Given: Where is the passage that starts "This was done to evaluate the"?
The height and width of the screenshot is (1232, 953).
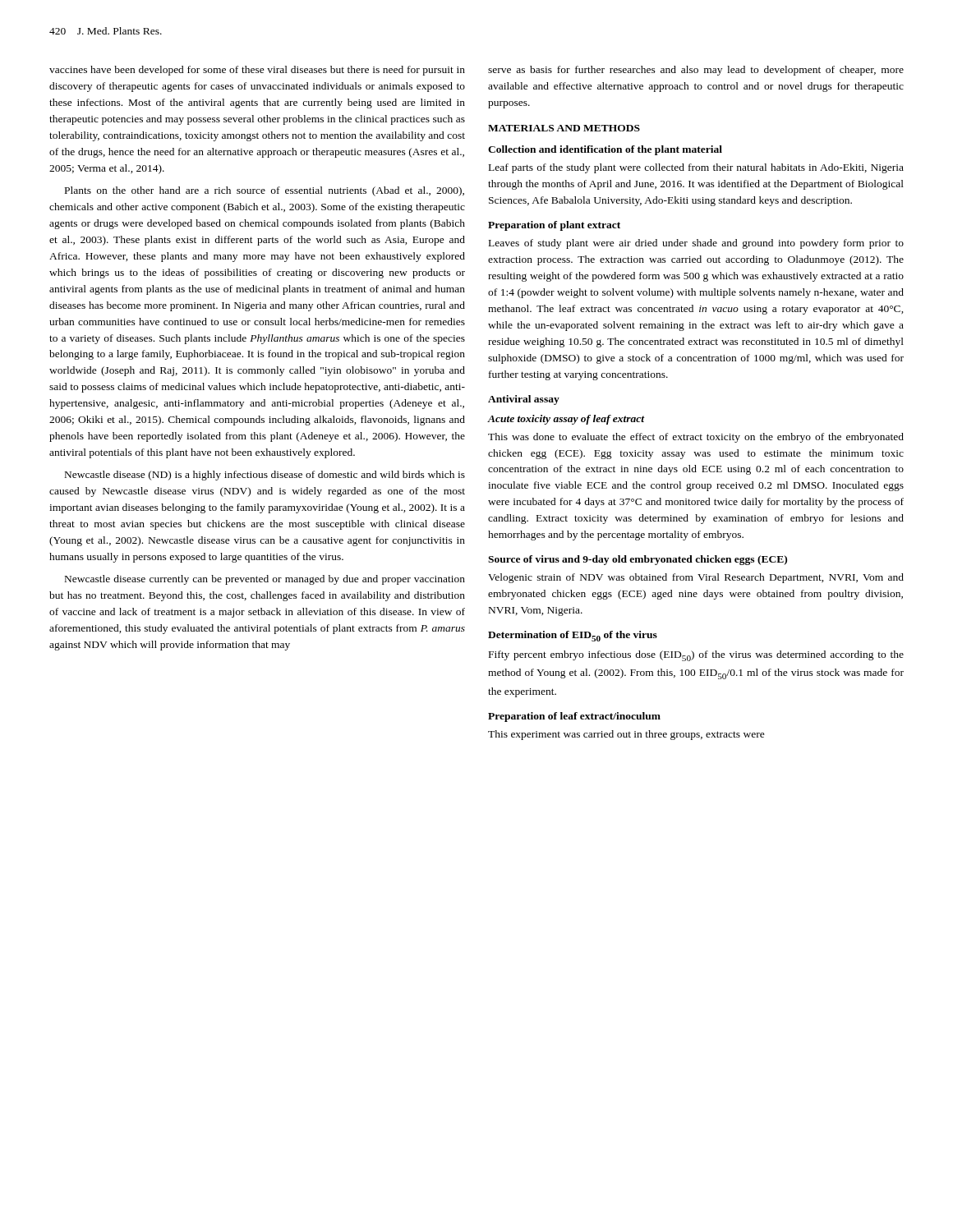Looking at the screenshot, I should (696, 486).
